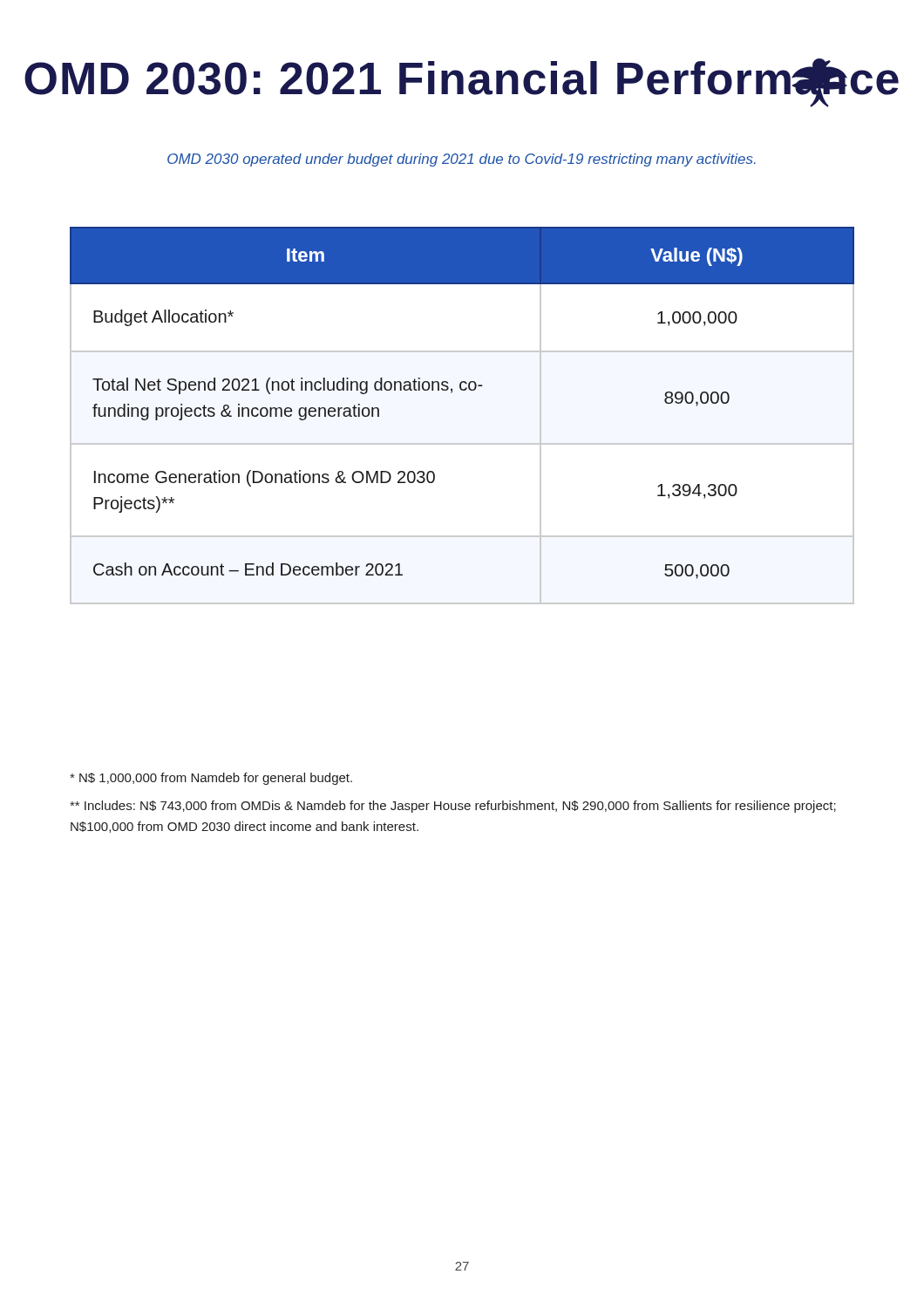
Task: Locate the footnote containing "Includes: N$ 743,000 from OMDis &"
Action: pos(453,816)
